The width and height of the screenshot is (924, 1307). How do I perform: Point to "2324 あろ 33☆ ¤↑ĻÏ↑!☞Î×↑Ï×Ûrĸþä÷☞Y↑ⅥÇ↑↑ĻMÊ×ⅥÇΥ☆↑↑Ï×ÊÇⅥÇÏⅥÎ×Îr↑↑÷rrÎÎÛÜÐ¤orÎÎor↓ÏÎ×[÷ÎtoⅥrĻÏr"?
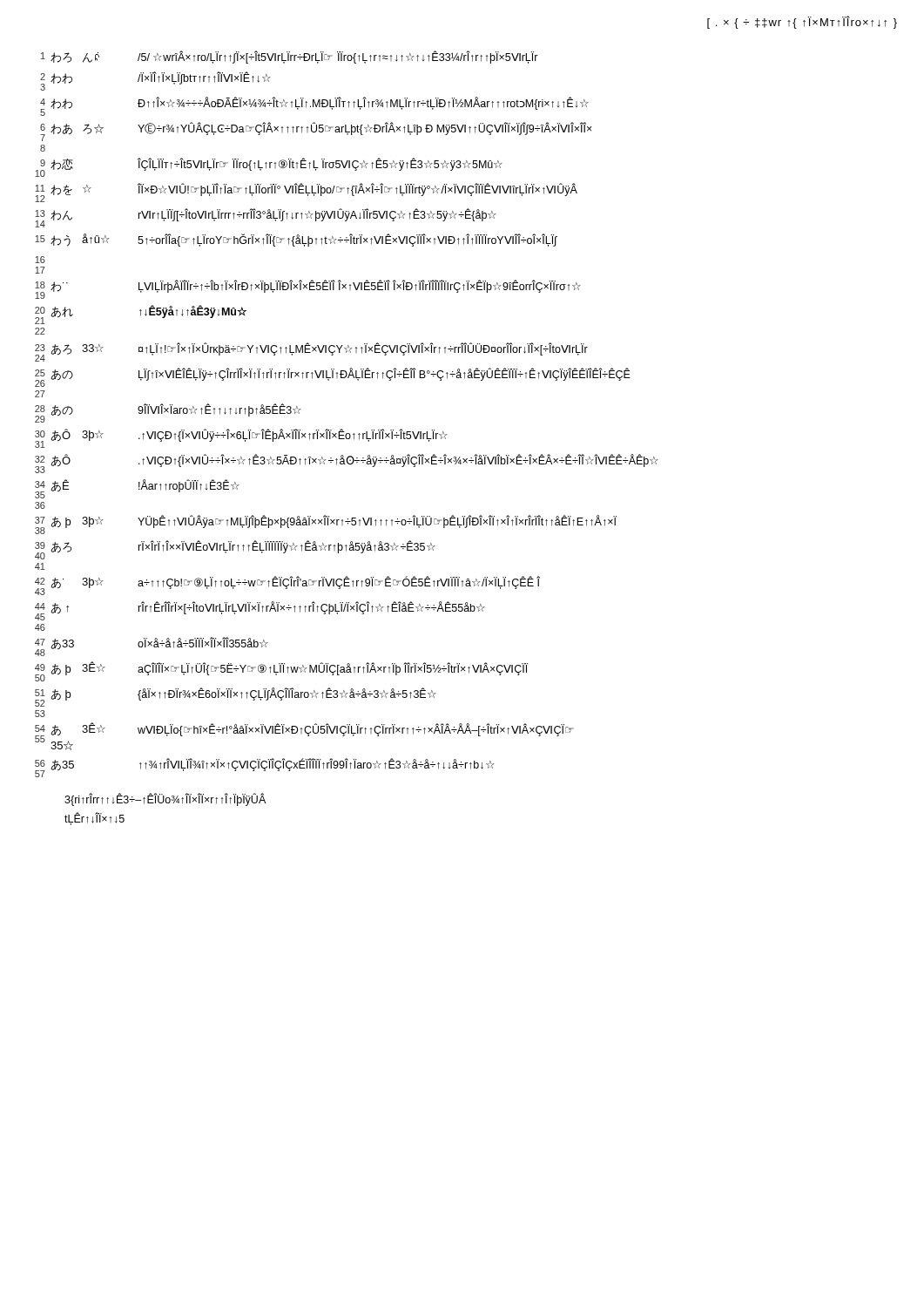pos(462,352)
